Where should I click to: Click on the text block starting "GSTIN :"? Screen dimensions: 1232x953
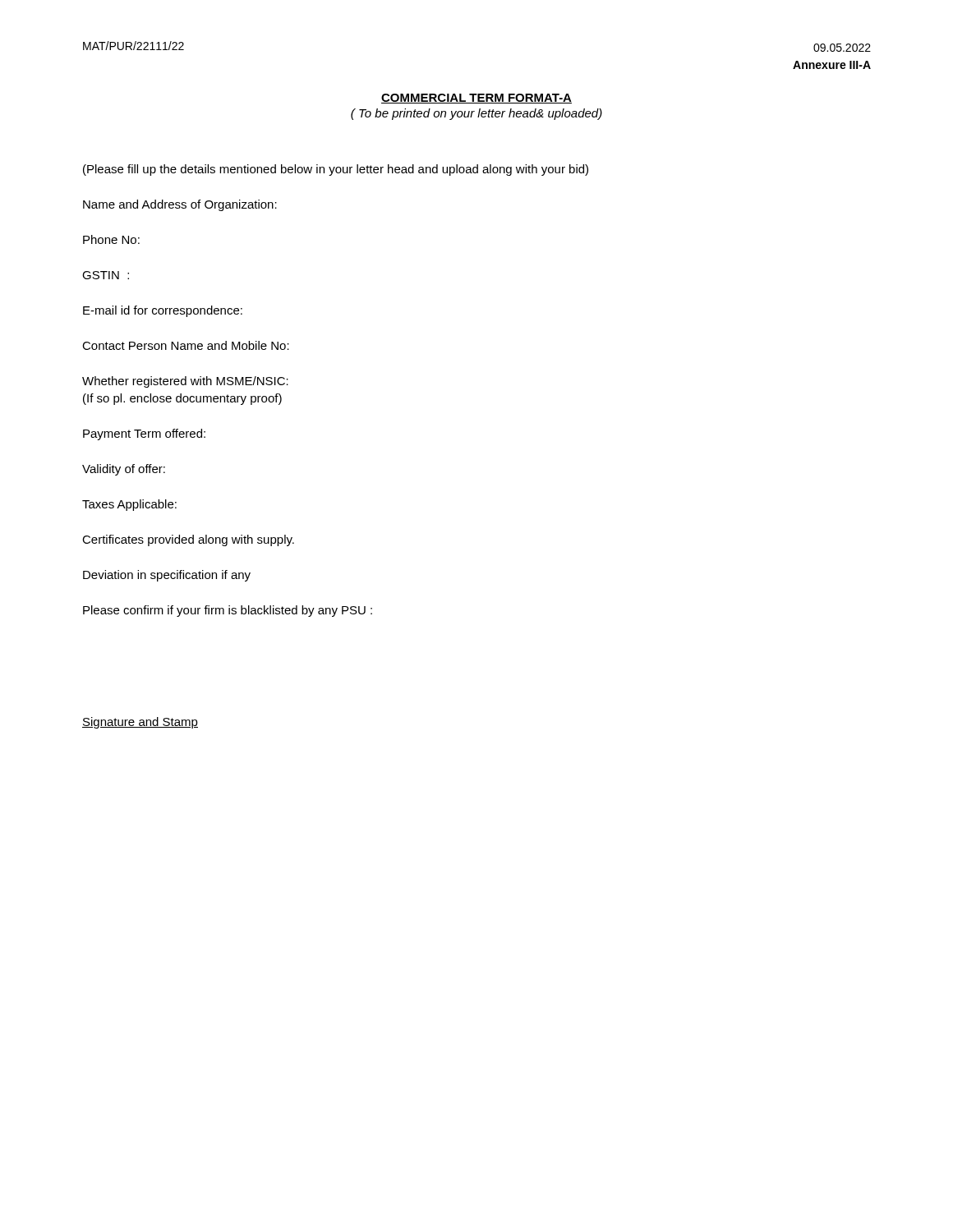coord(106,275)
